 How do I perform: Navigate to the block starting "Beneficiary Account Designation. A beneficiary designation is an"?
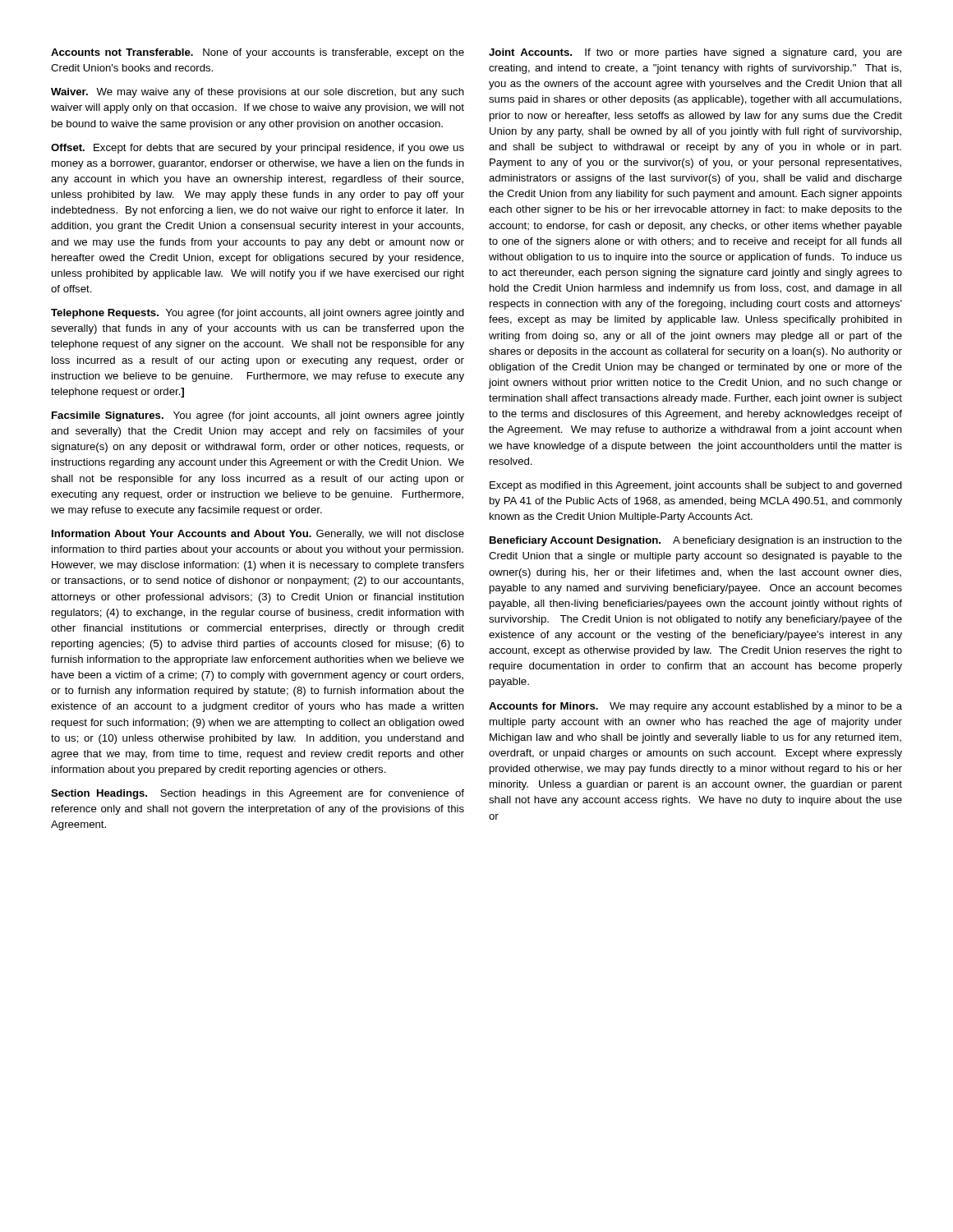coord(695,611)
